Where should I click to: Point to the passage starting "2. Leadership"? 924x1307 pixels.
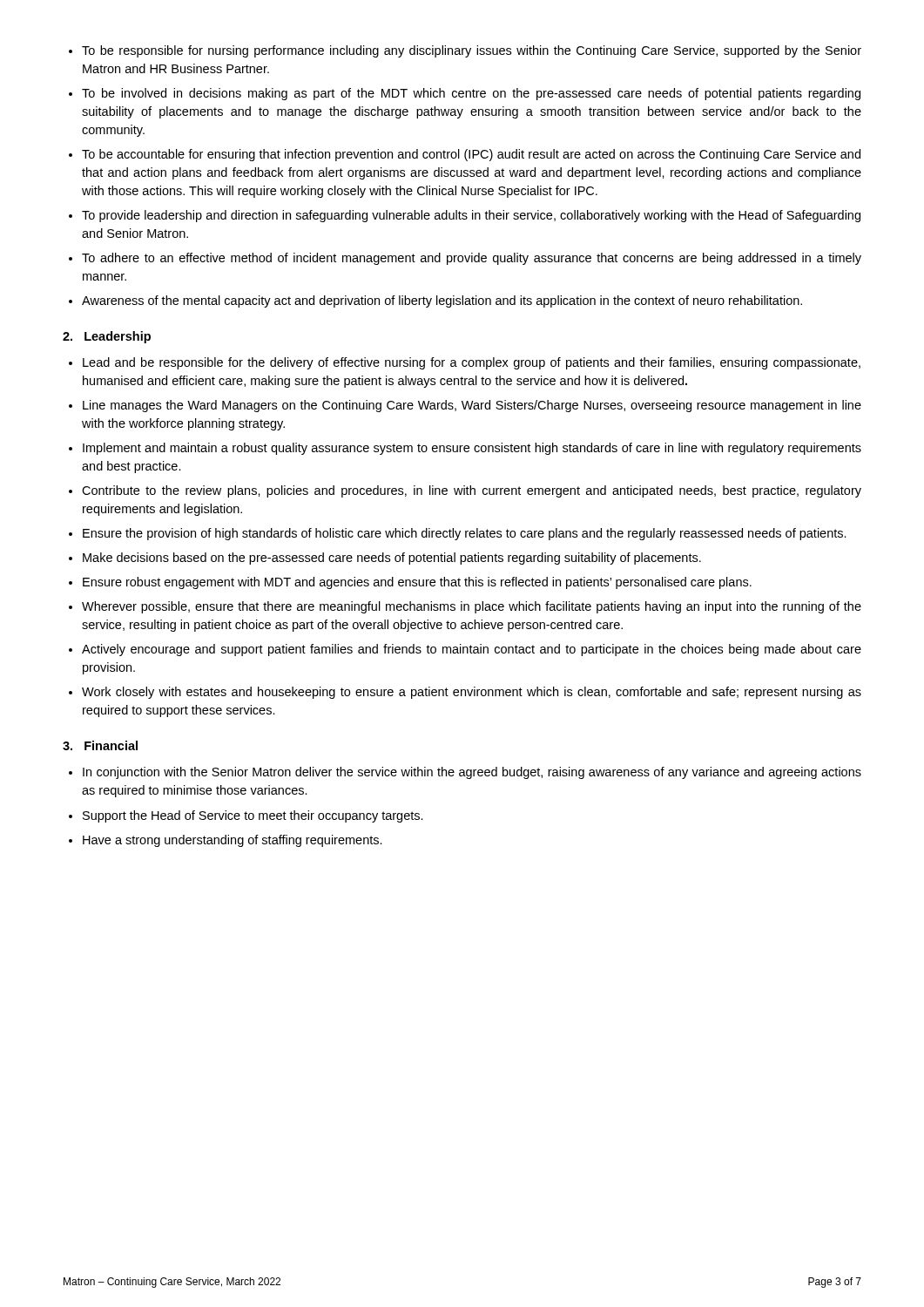[107, 336]
